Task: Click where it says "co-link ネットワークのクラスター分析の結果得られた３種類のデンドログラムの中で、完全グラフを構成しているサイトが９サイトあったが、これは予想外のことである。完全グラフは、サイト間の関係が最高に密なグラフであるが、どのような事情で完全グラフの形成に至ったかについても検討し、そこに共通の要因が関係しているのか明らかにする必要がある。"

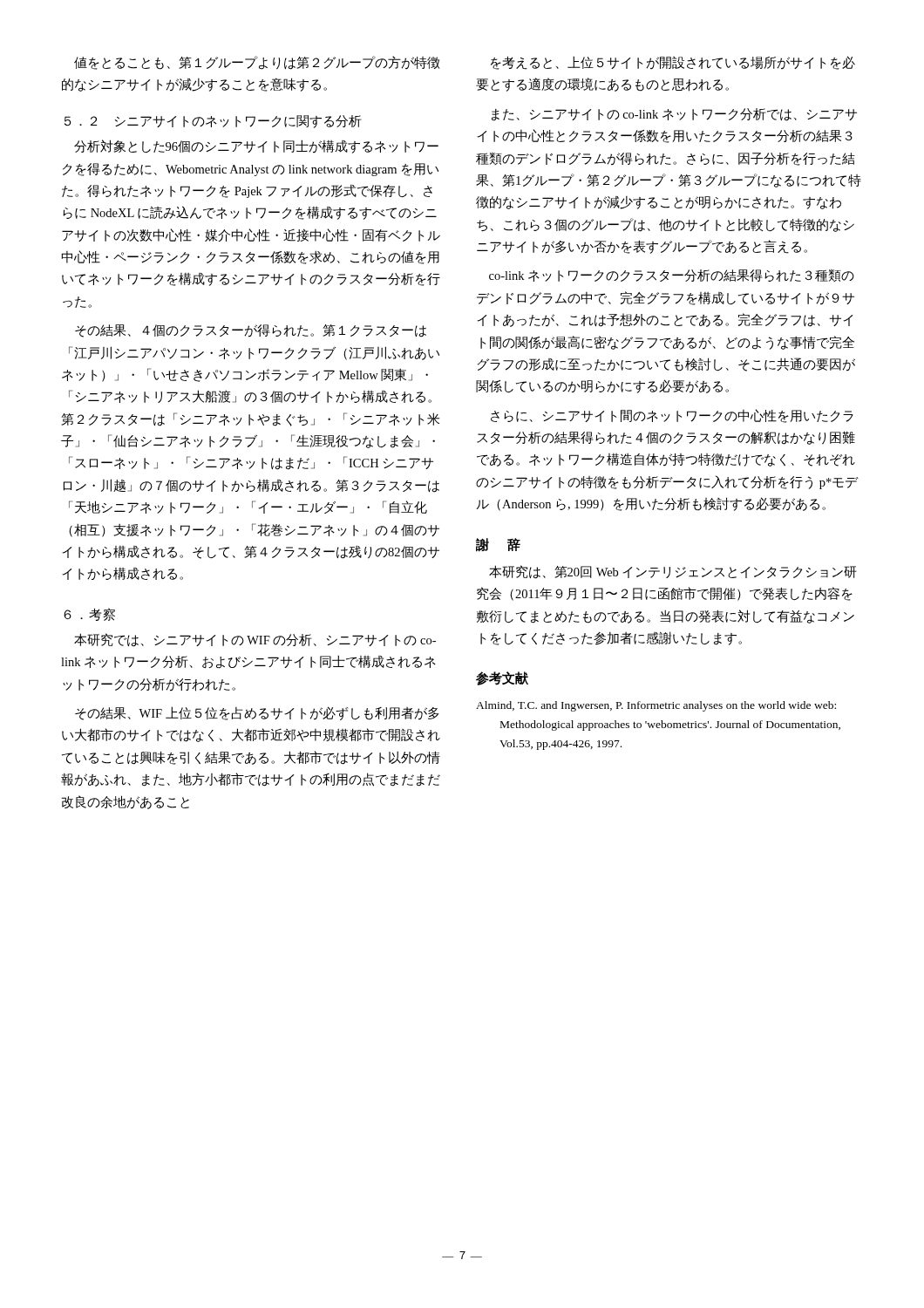Action: click(x=666, y=331)
